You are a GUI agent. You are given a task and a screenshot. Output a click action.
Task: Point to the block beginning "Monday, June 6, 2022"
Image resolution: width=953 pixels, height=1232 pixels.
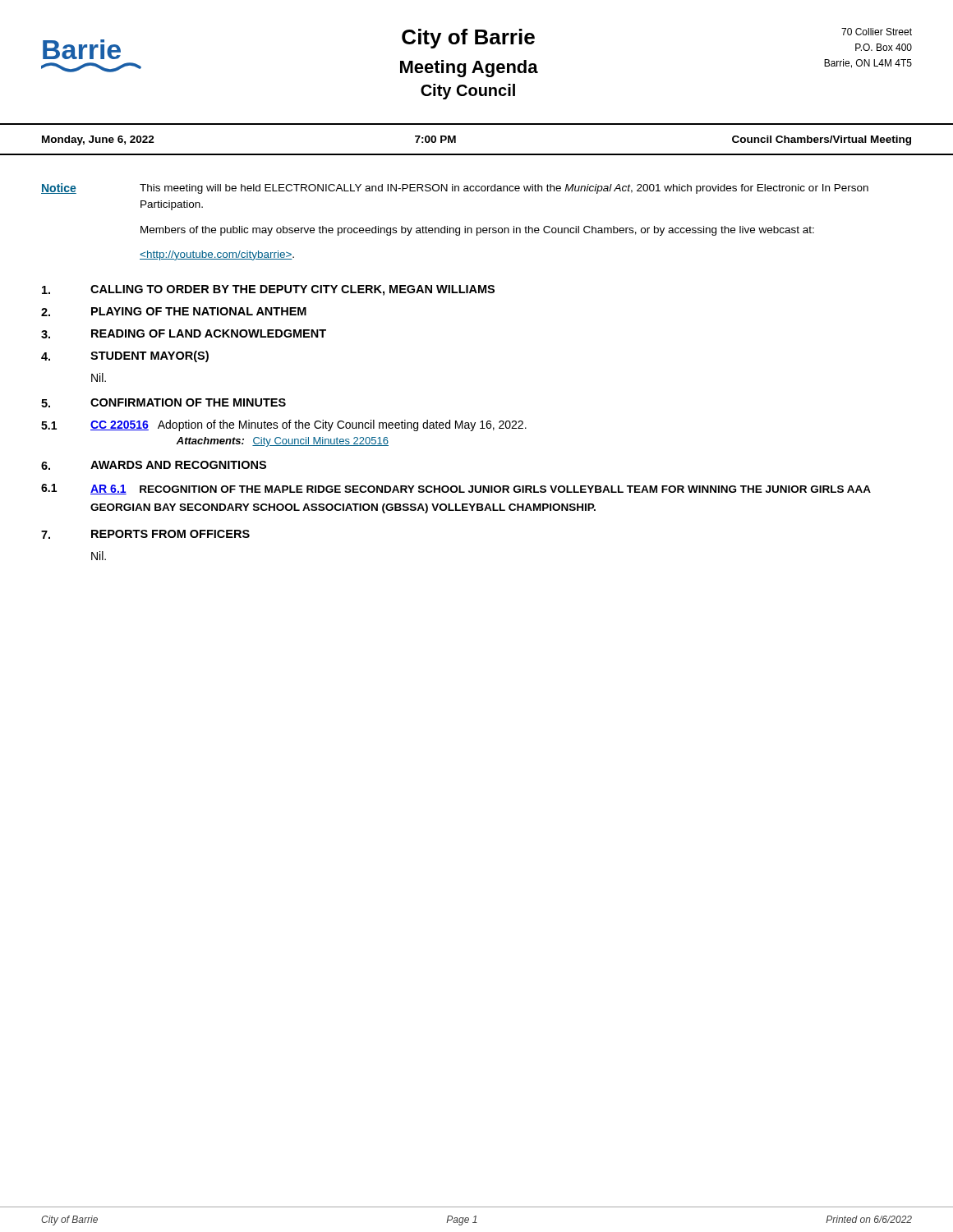99,140
